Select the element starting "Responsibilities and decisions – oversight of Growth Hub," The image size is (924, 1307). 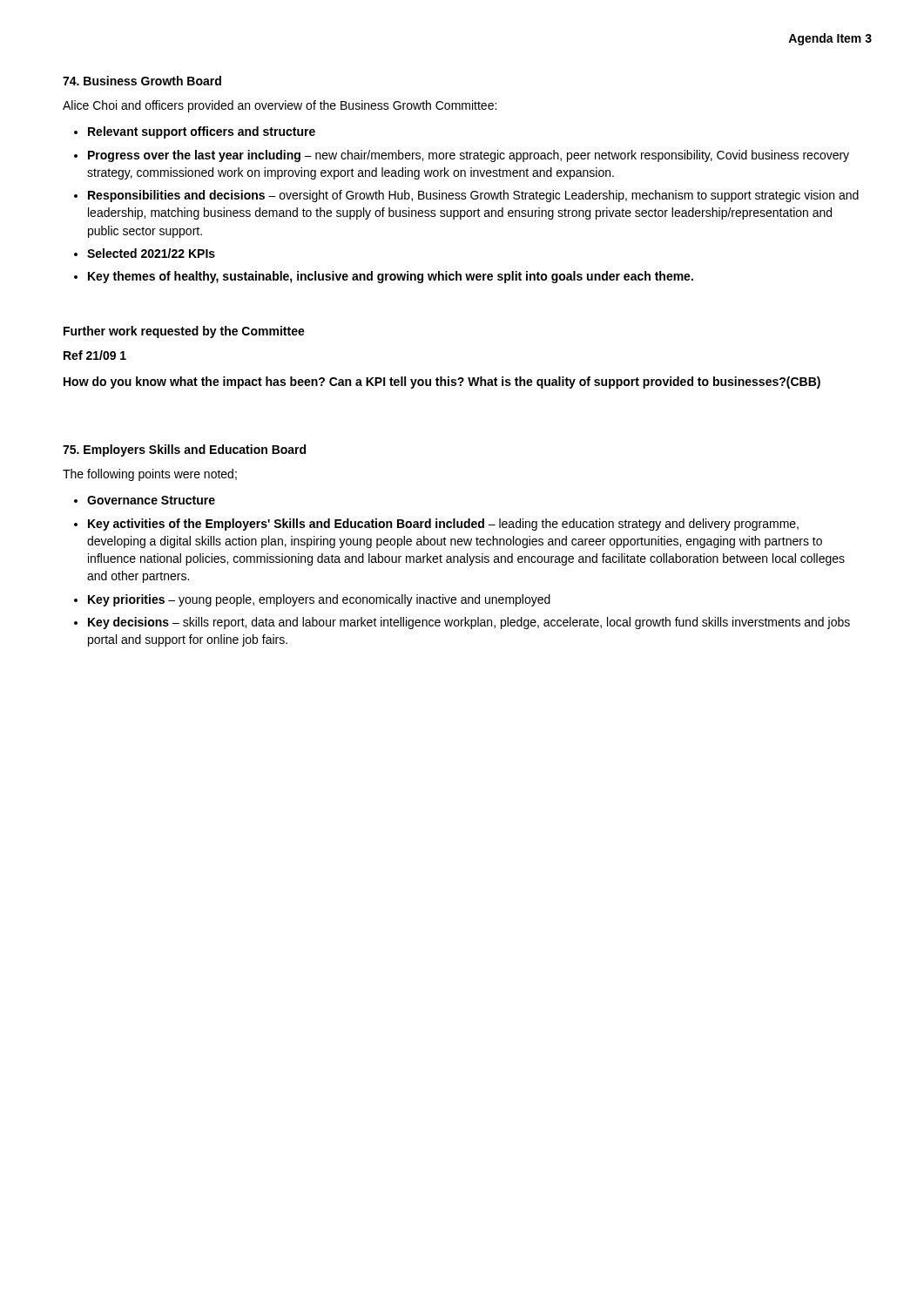(x=473, y=213)
